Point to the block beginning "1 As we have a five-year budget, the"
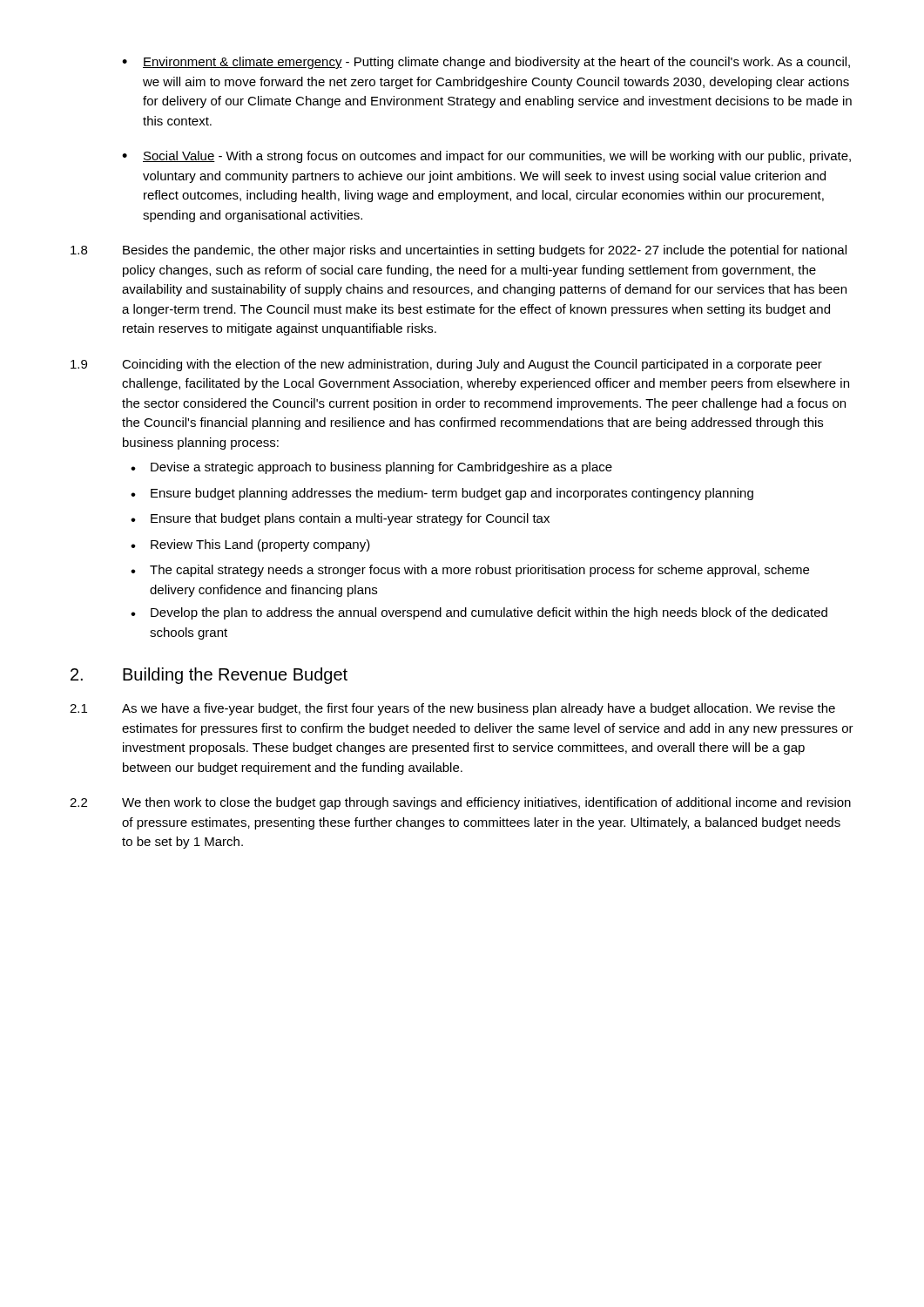The height and width of the screenshot is (1307, 924). pos(462,738)
